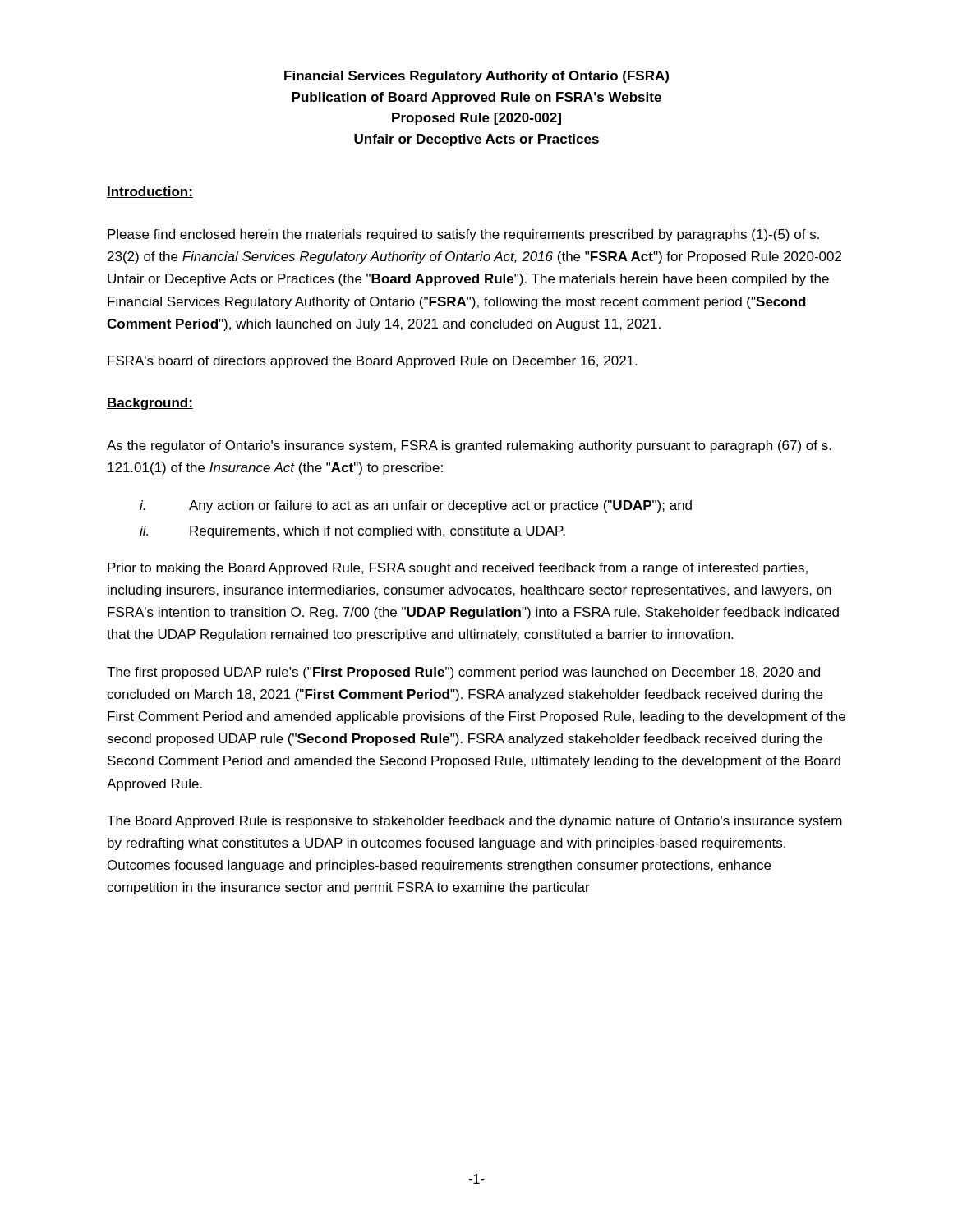Point to the passage starting "As the regulator"

(469, 457)
